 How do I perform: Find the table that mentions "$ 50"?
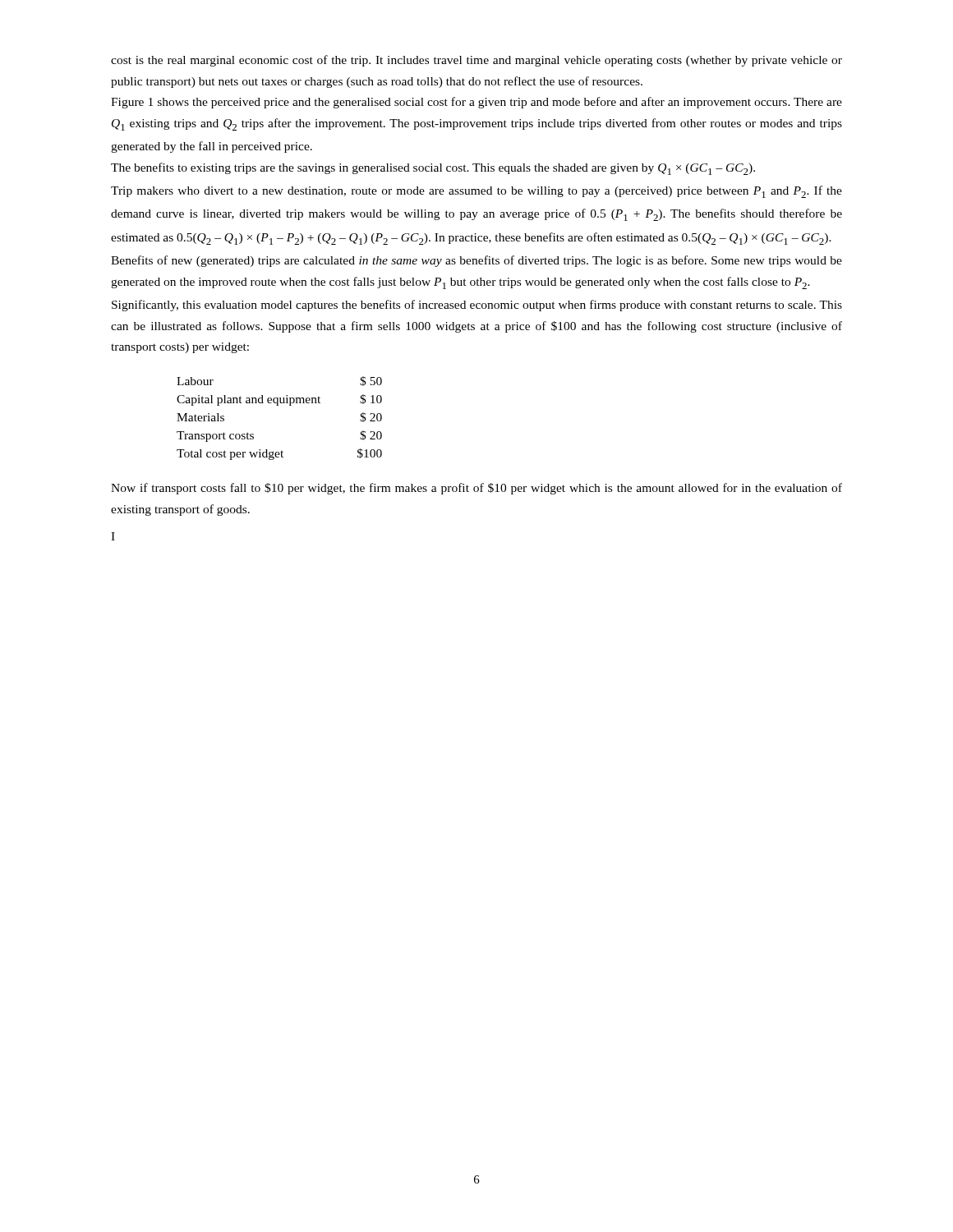[x=476, y=417]
